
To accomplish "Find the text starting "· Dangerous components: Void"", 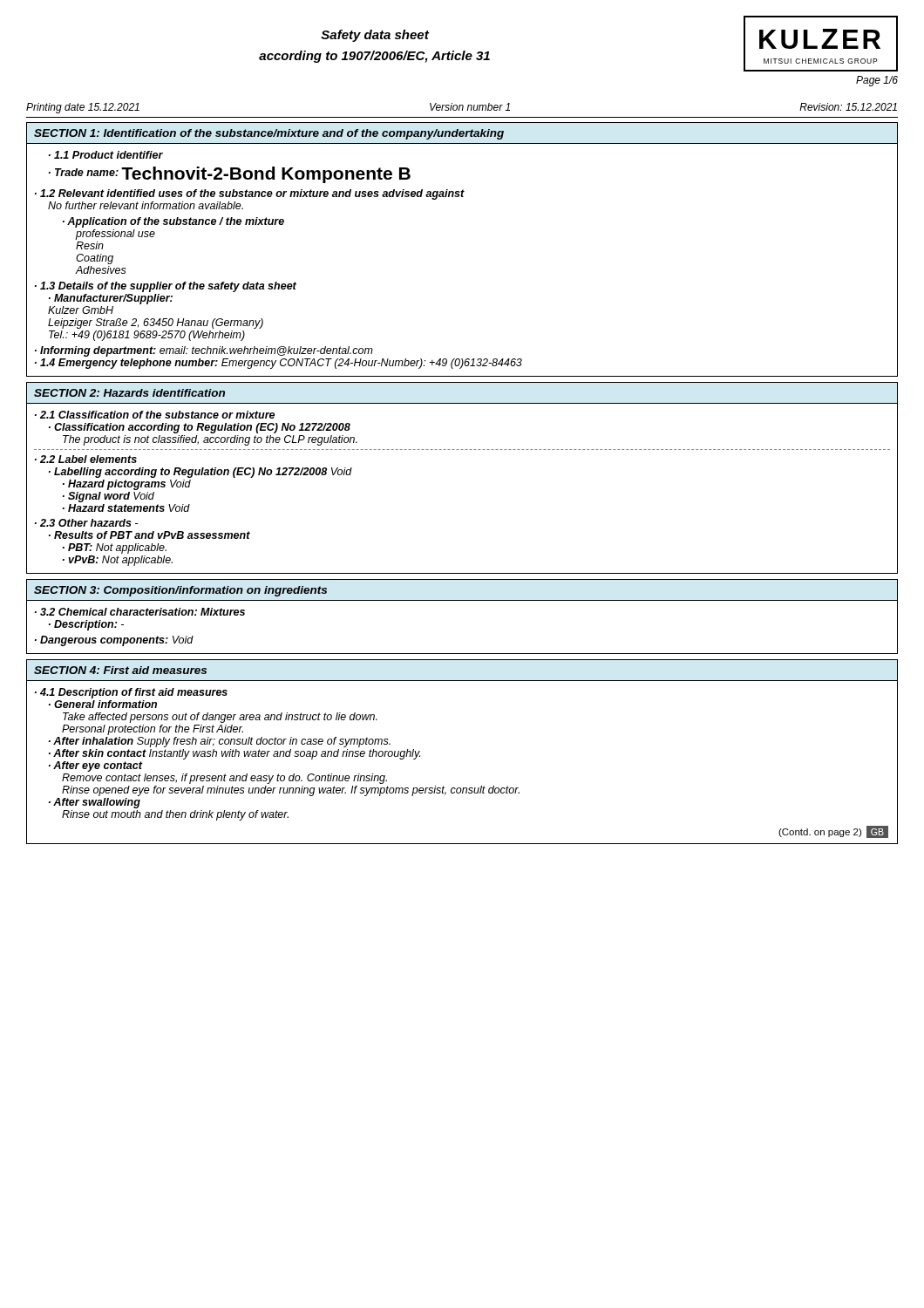I will click(113, 640).
